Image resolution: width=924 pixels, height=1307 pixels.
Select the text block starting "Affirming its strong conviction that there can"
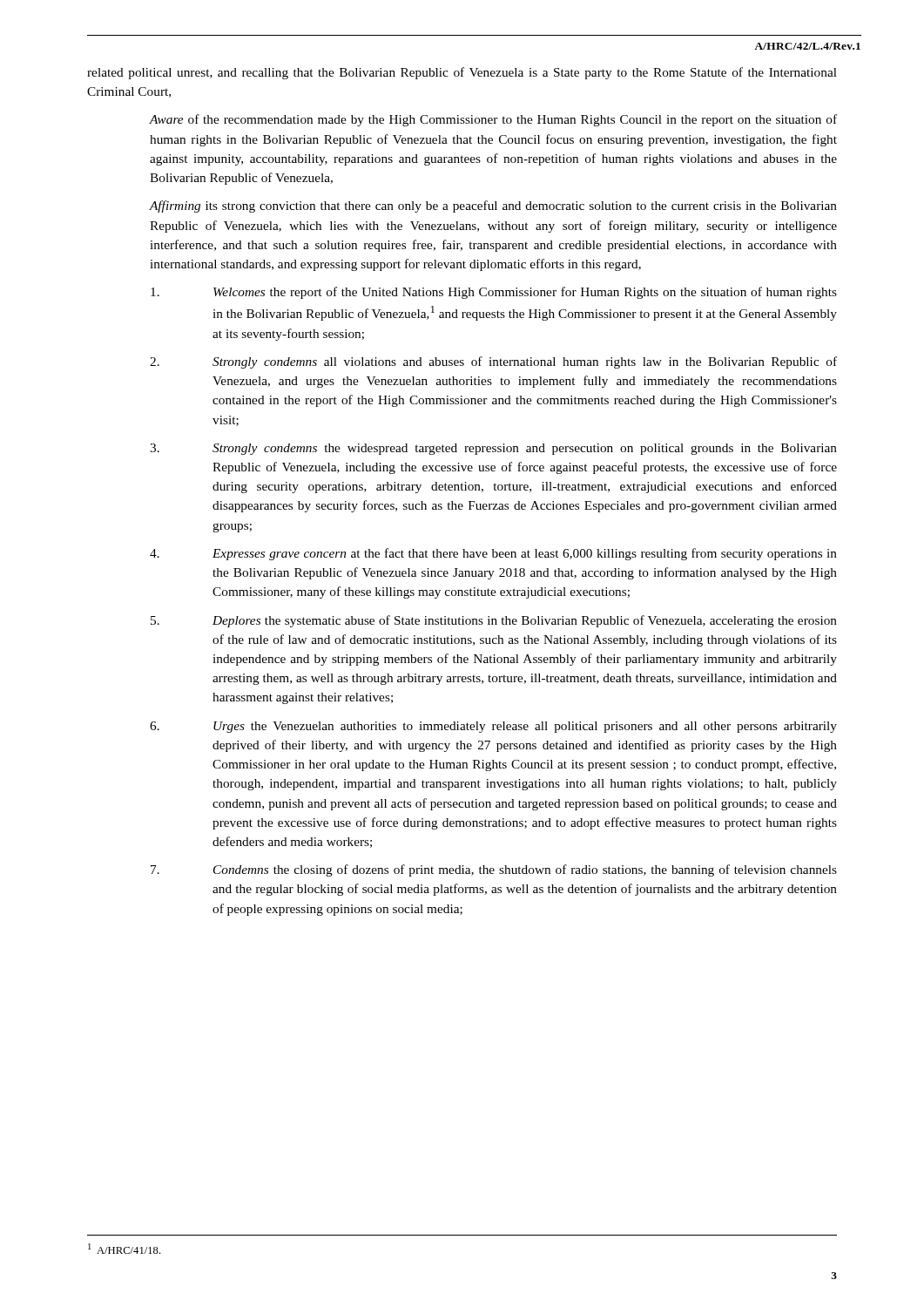(x=493, y=234)
